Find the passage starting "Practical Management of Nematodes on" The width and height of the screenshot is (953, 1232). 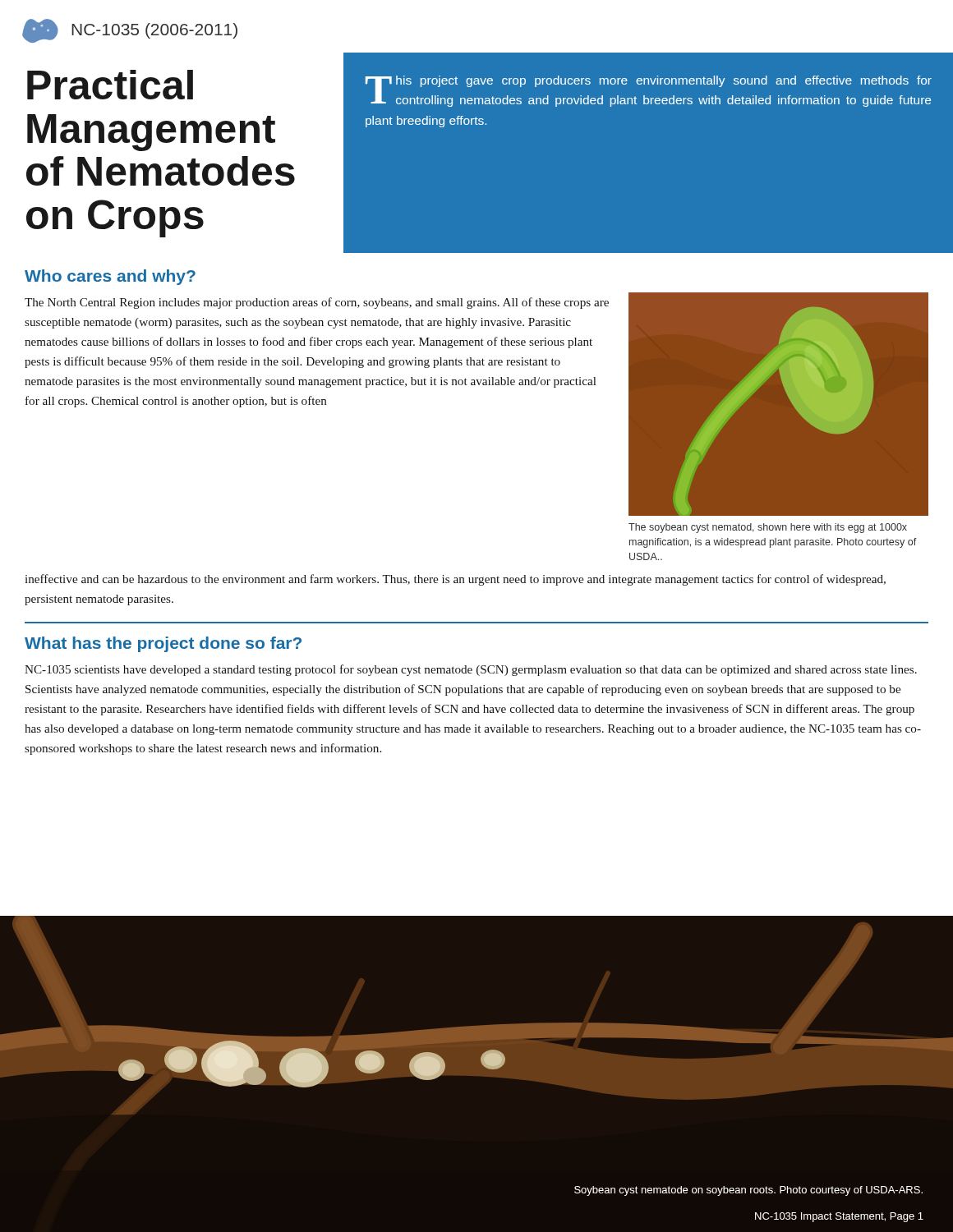click(x=173, y=150)
